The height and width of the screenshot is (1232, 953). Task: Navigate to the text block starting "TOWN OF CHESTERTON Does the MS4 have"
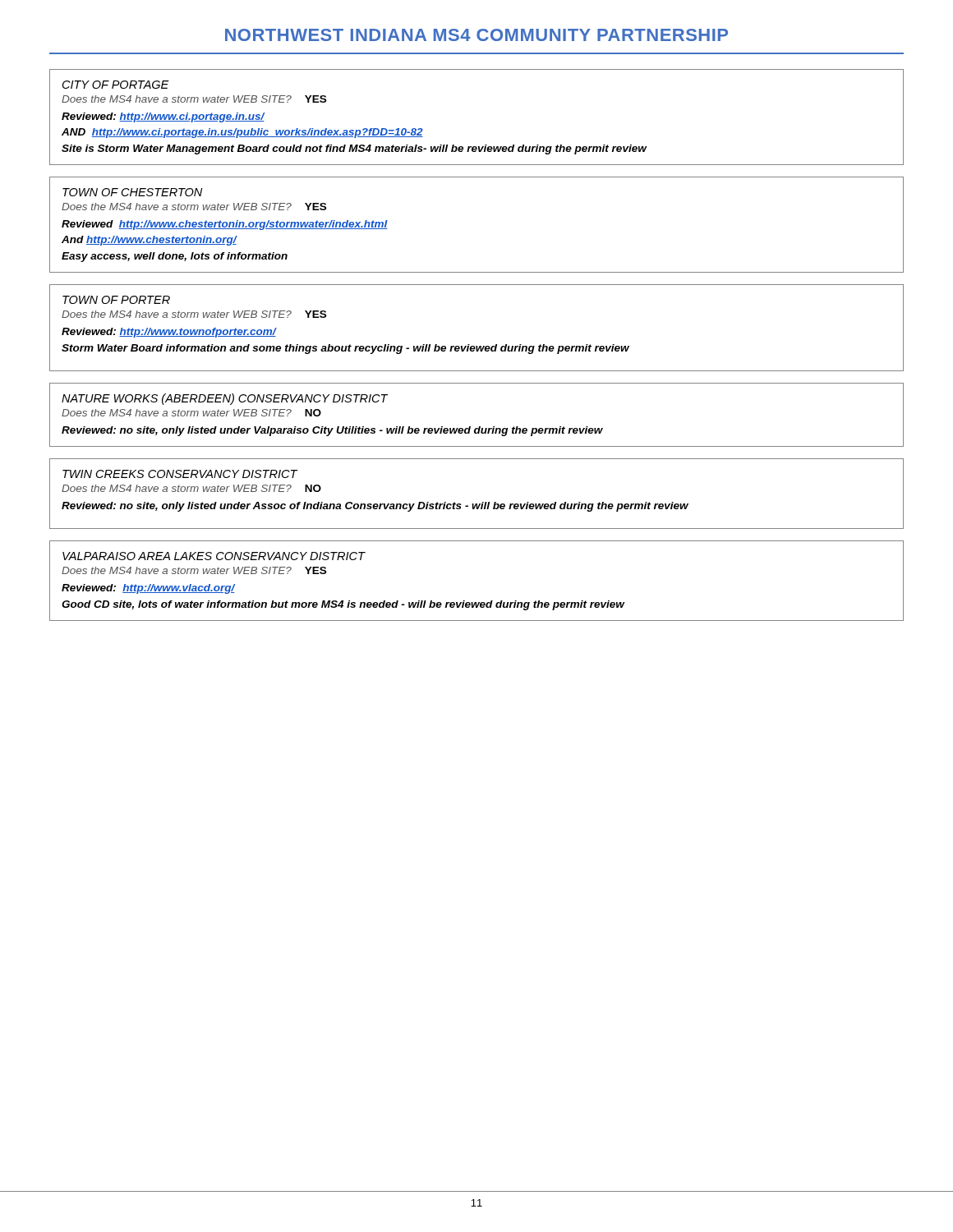(x=132, y=192)
